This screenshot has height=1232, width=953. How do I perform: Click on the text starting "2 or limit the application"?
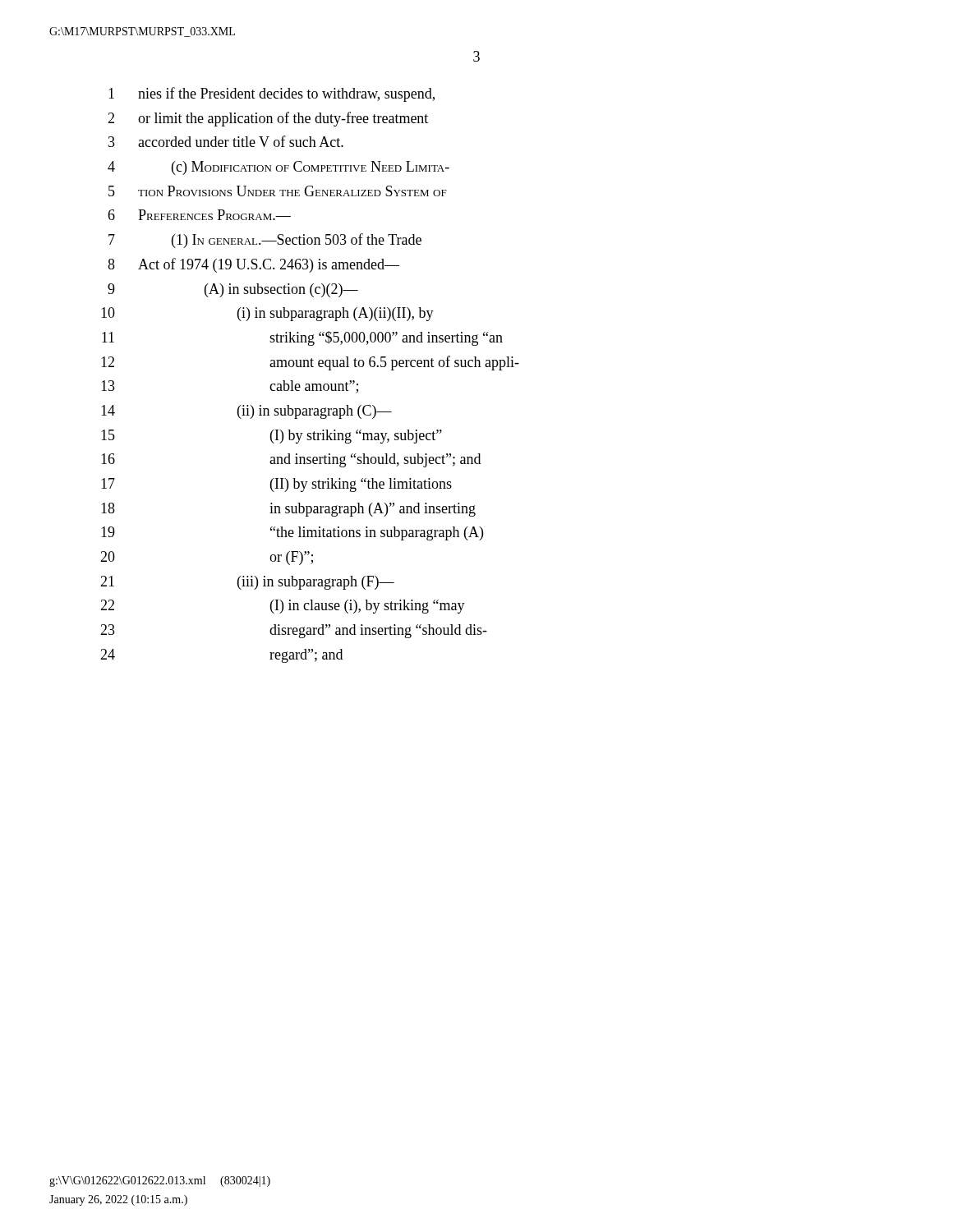(268, 119)
